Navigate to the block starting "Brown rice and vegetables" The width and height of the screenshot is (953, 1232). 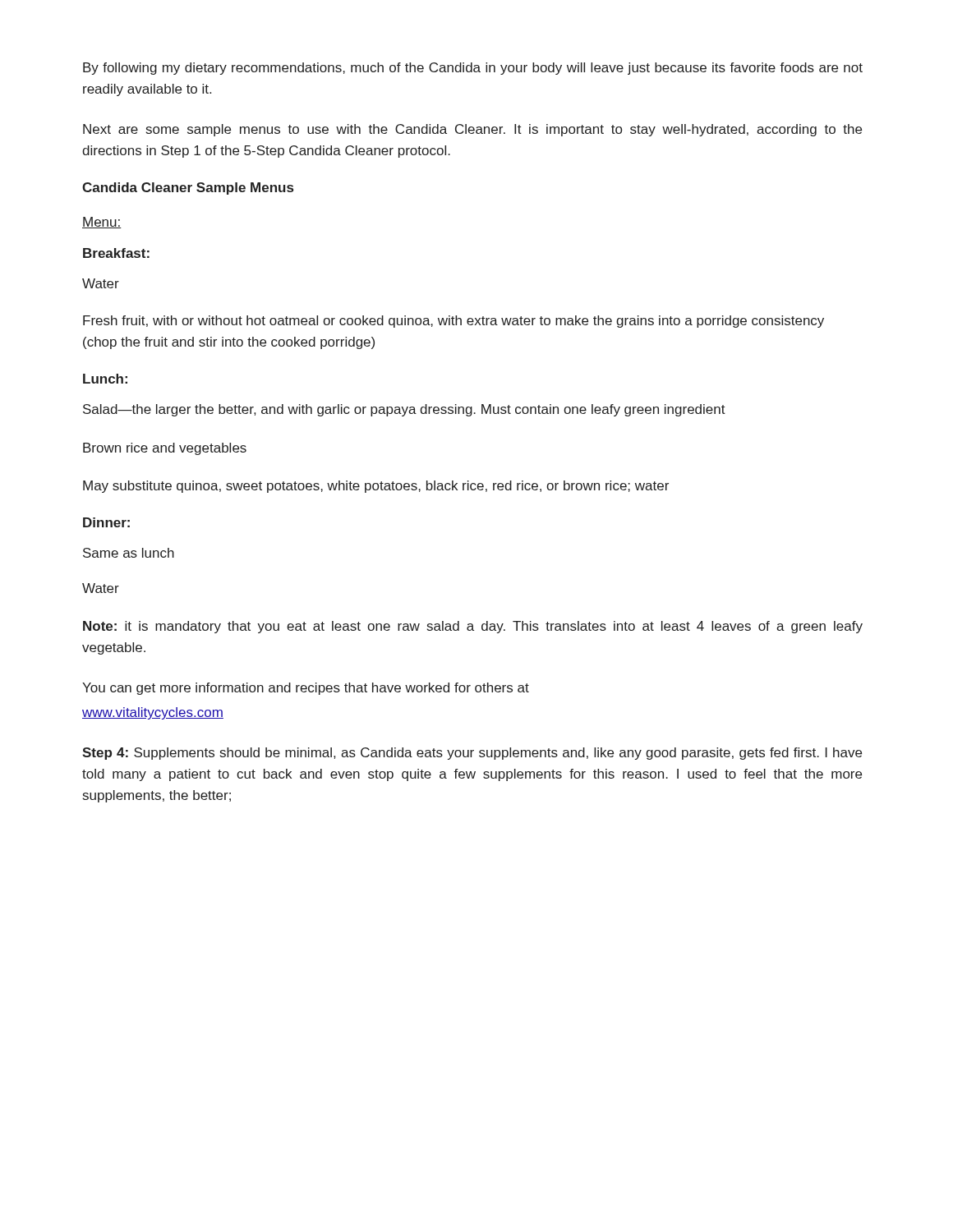coord(165,449)
